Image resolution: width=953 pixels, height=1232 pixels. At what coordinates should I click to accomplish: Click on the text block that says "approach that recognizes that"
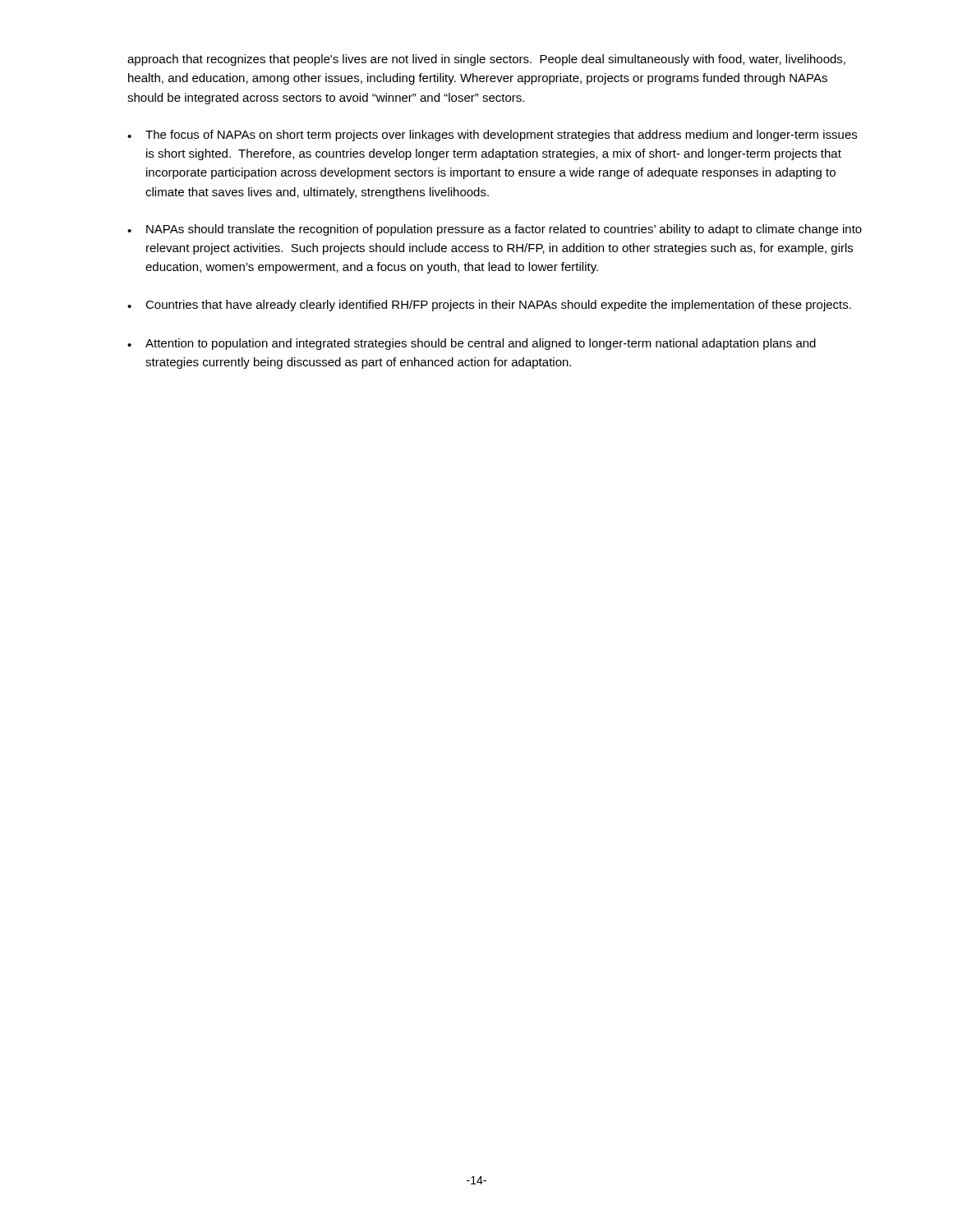tap(487, 78)
